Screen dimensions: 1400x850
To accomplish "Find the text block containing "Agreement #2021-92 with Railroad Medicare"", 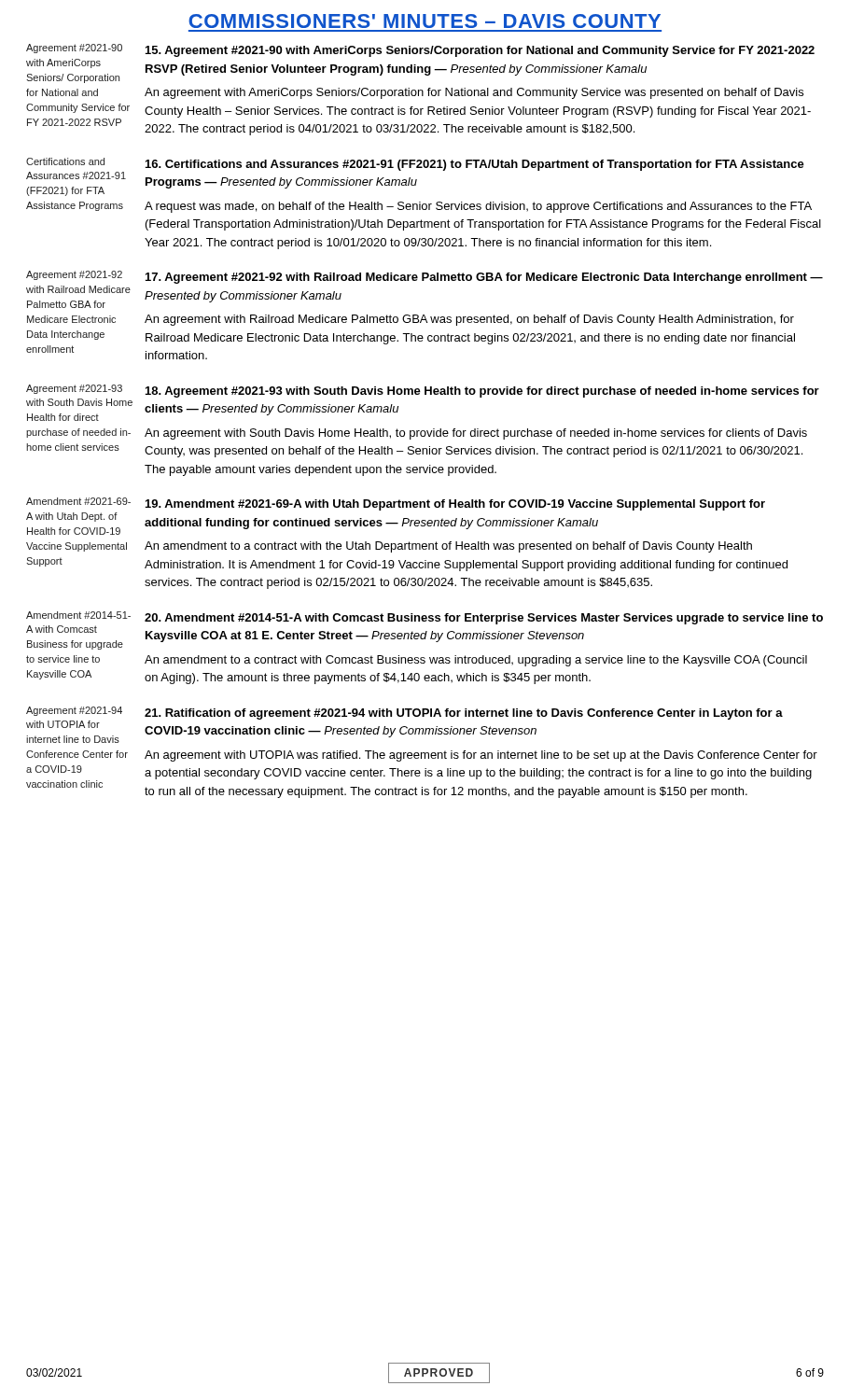I will (425, 316).
